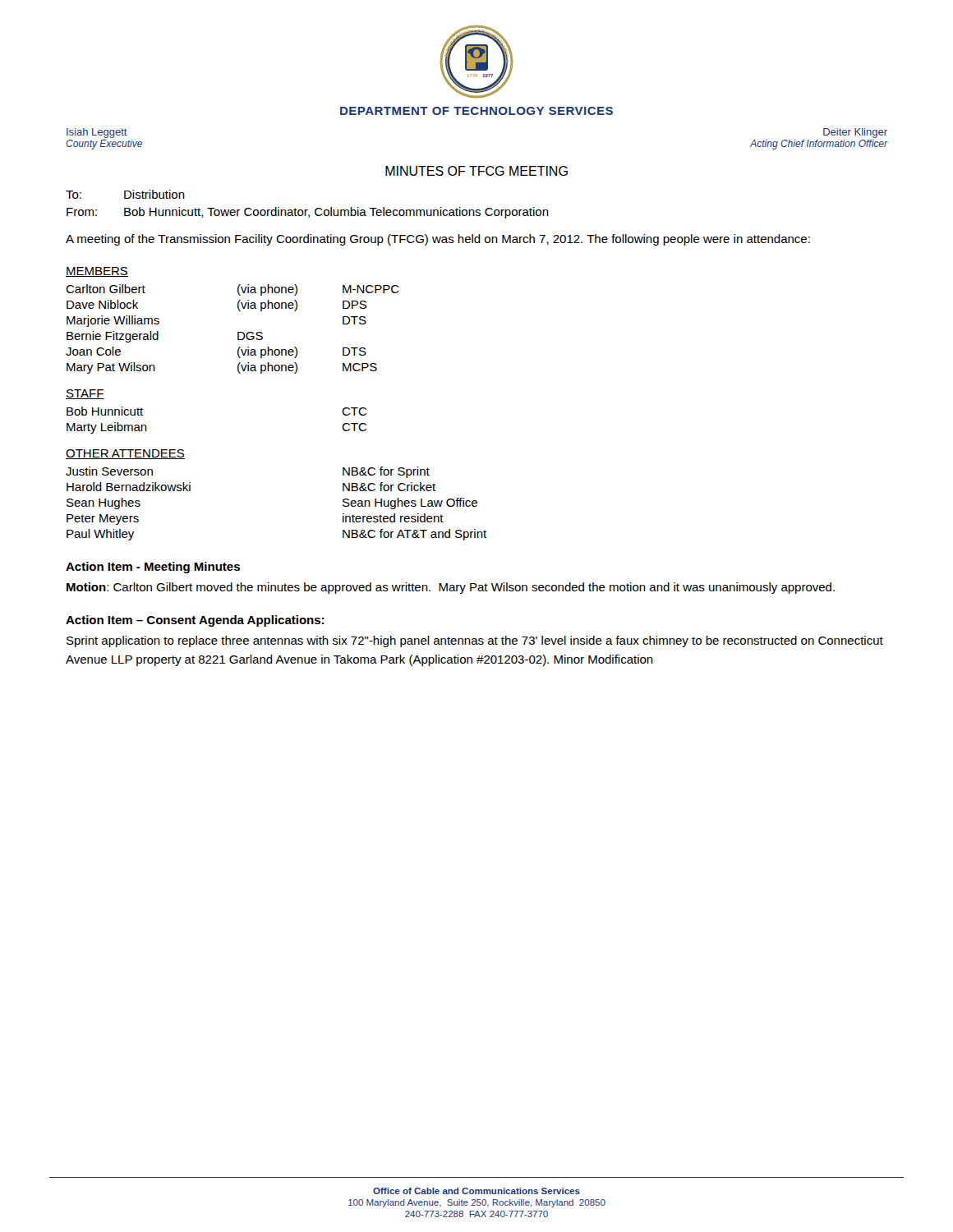Select the block starting "DEPARTMENT OF TECHNOLOGY SERVICES"

pyautogui.click(x=476, y=110)
